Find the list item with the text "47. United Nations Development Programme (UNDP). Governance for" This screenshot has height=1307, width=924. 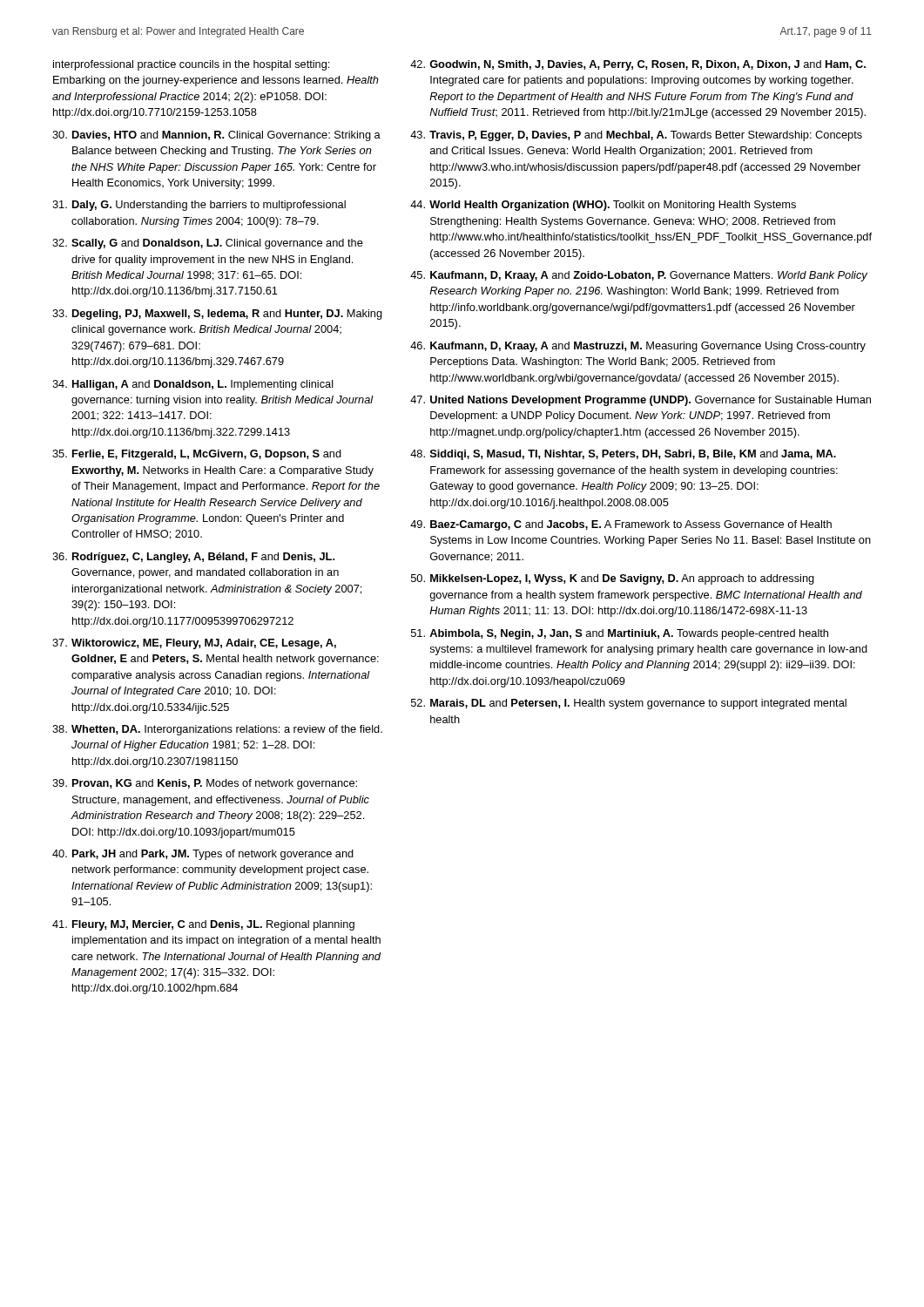(x=641, y=416)
